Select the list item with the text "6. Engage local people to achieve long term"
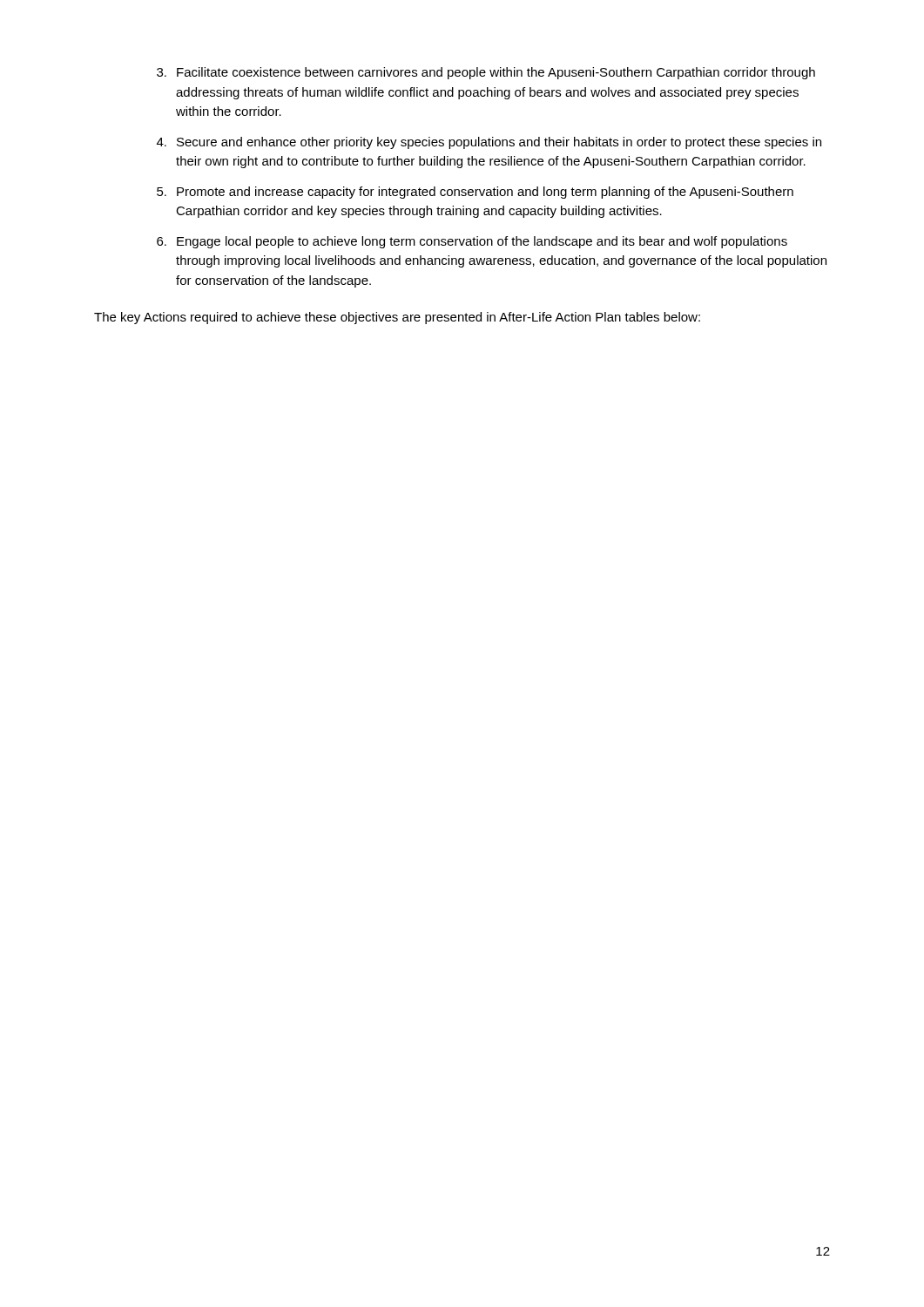 pyautogui.click(x=483, y=261)
